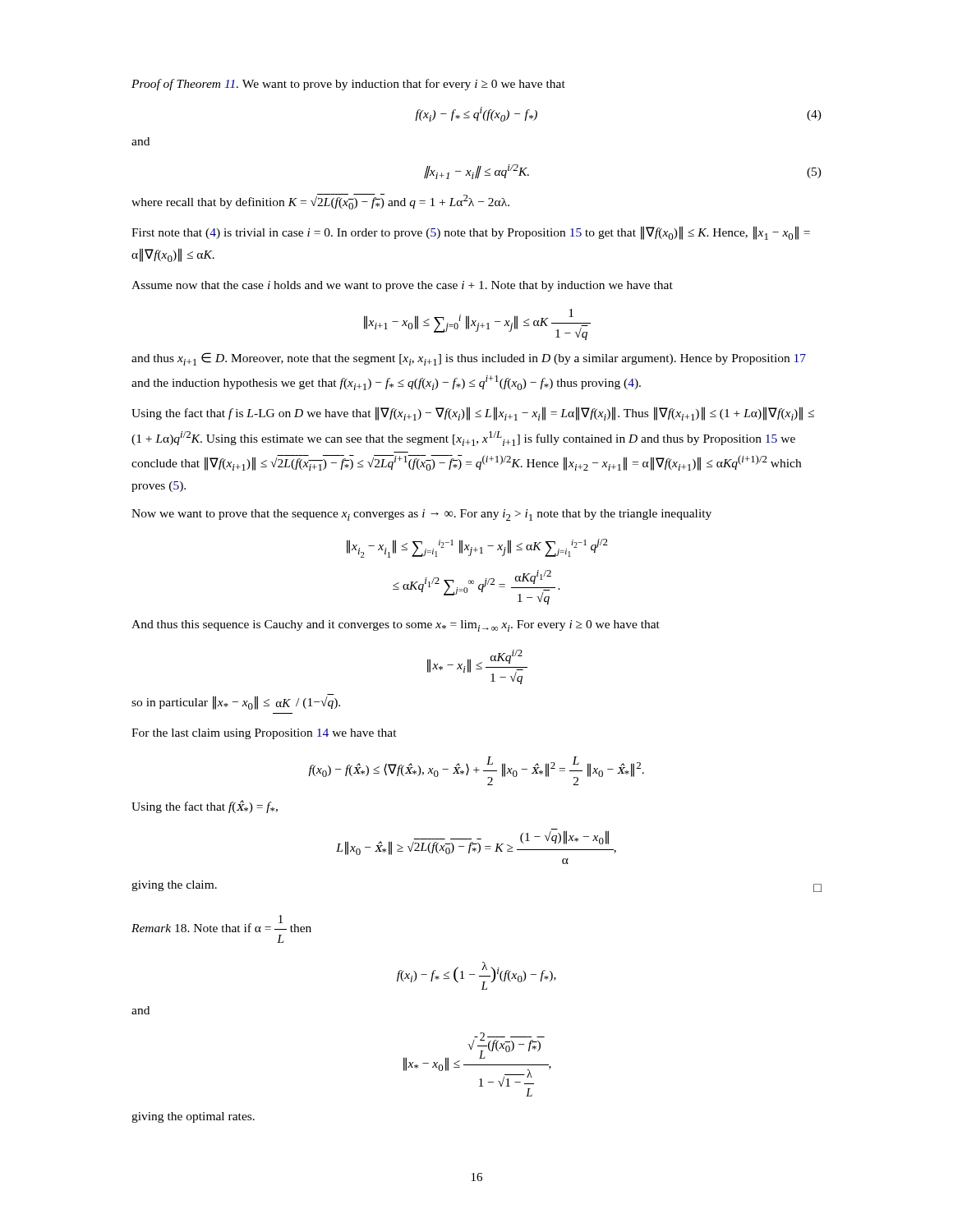Click on the text starting "Remark 18. Note that"
Viewport: 953px width, 1232px height.
point(222,929)
